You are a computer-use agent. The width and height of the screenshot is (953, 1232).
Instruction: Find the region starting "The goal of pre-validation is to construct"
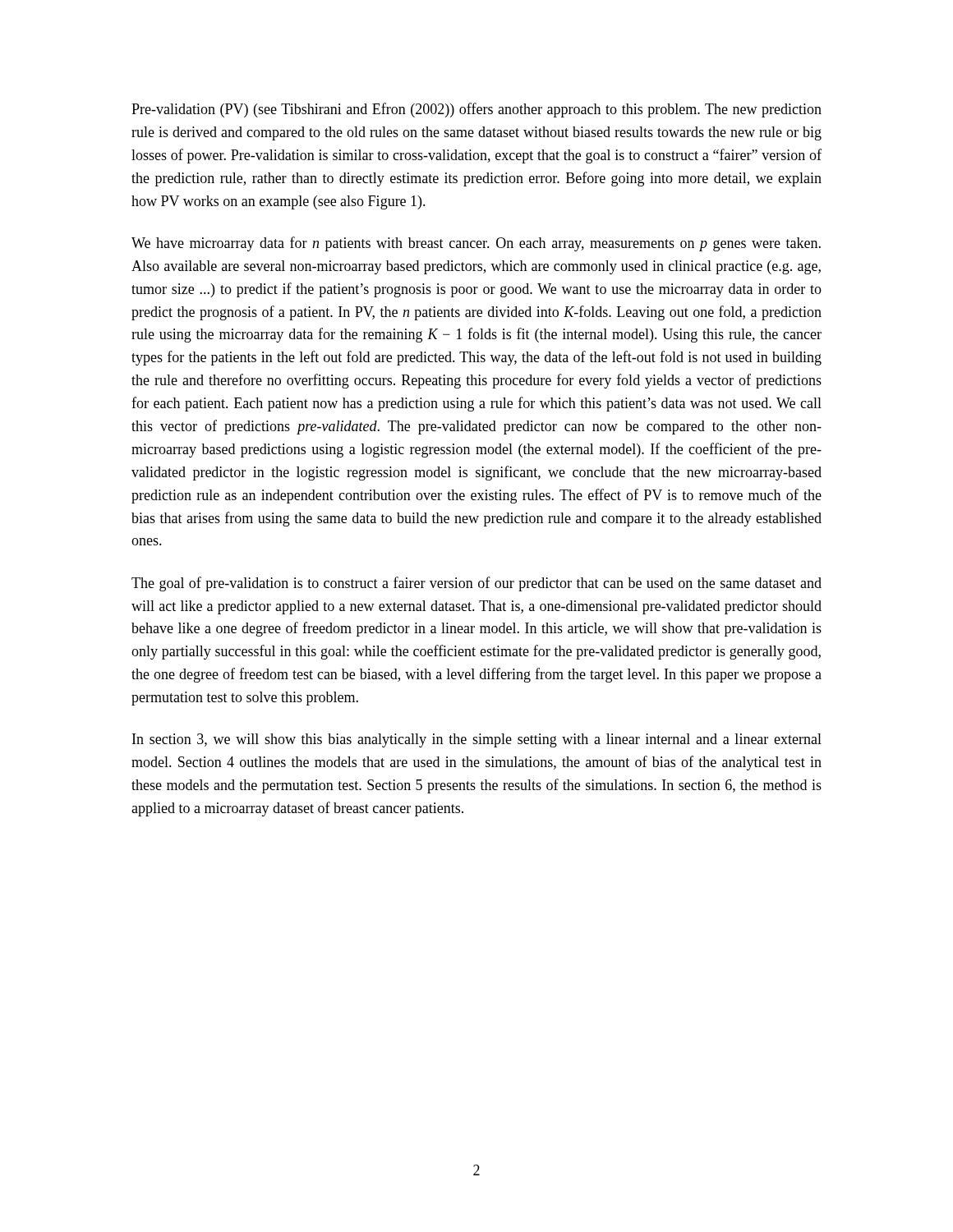pos(476,640)
